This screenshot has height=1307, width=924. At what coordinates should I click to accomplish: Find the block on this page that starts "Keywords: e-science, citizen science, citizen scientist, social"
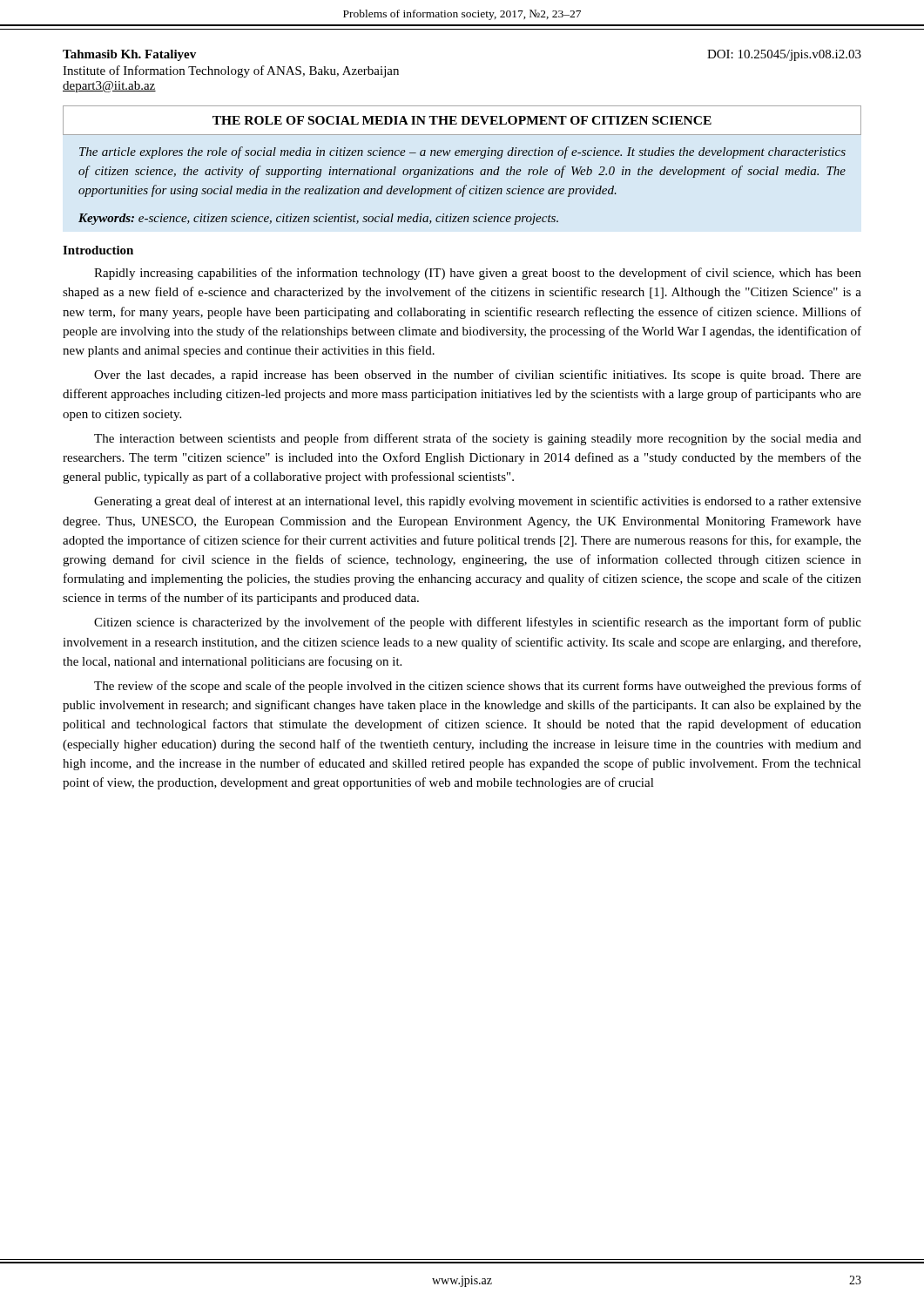tap(319, 218)
